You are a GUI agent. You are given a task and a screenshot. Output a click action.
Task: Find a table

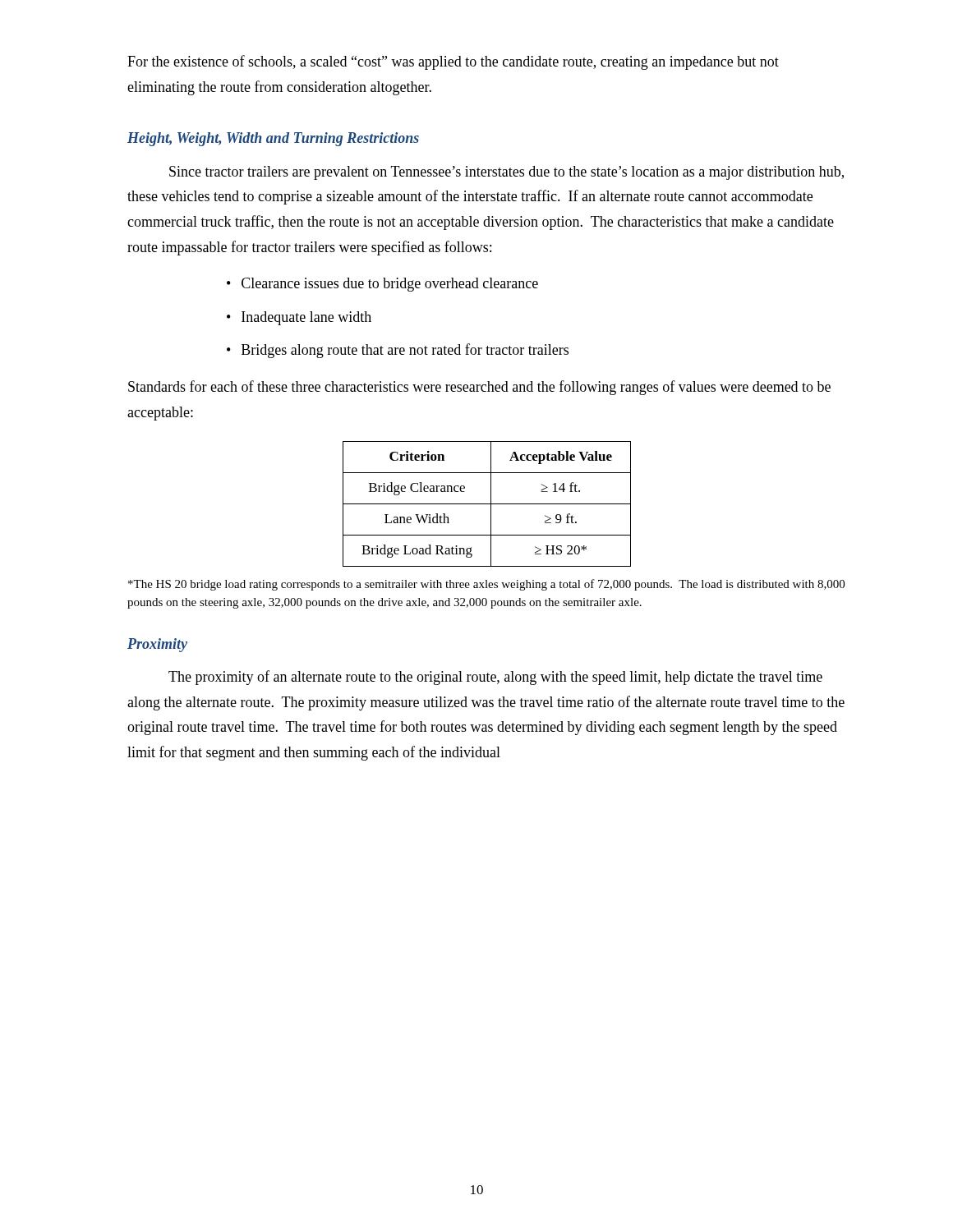(x=487, y=504)
